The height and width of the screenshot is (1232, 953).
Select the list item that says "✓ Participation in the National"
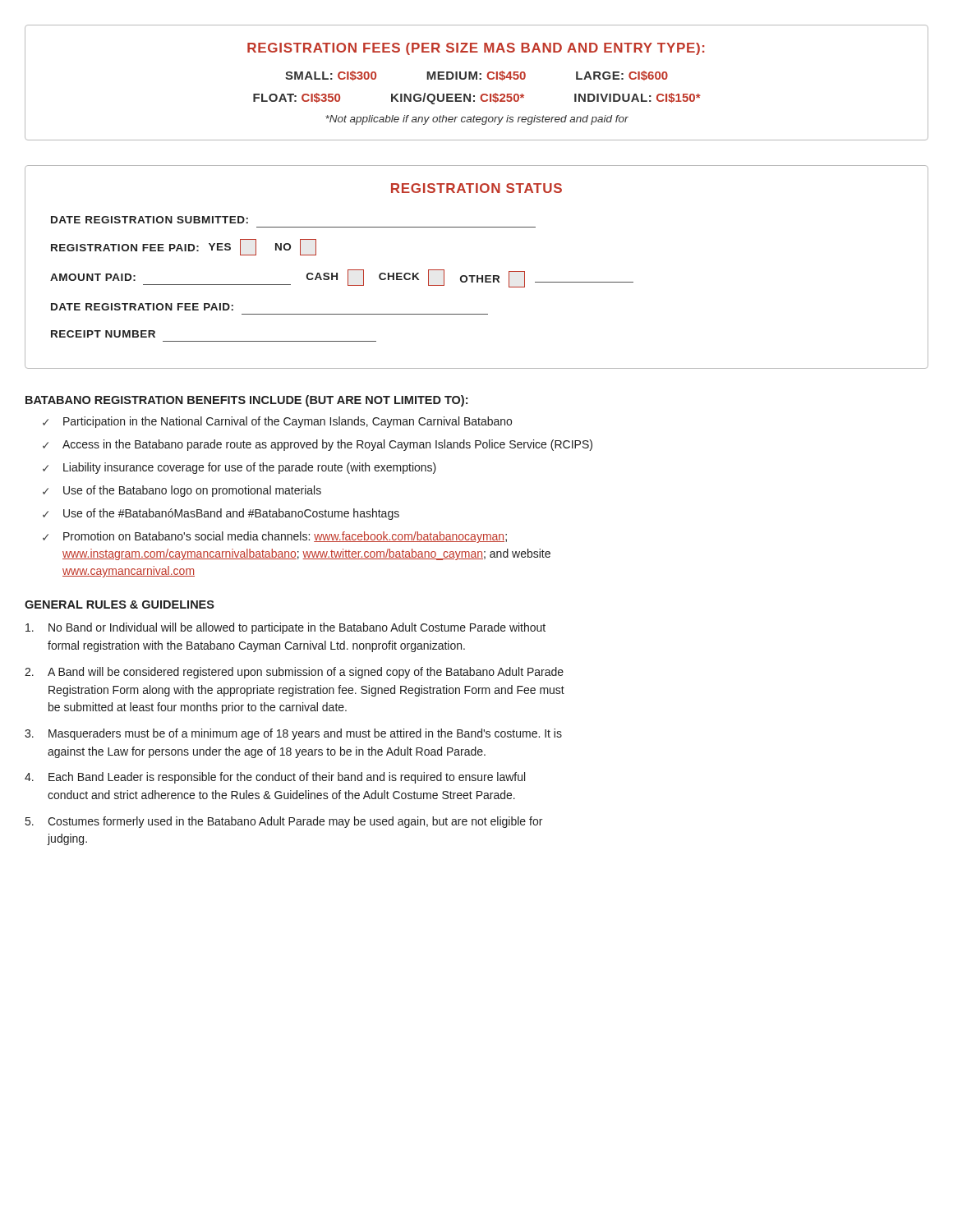(x=277, y=423)
